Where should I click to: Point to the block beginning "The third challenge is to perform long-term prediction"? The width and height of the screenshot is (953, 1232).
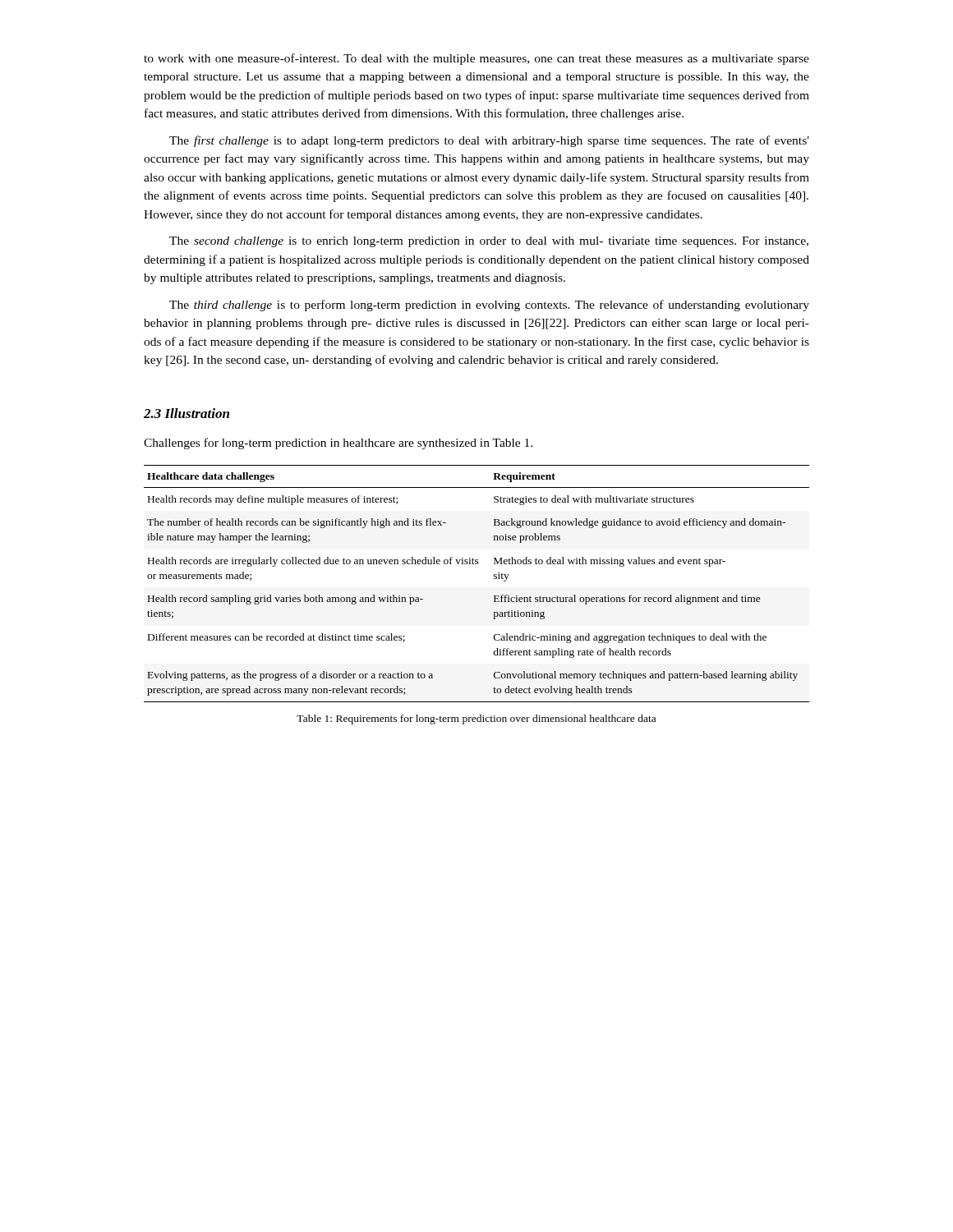coord(476,332)
